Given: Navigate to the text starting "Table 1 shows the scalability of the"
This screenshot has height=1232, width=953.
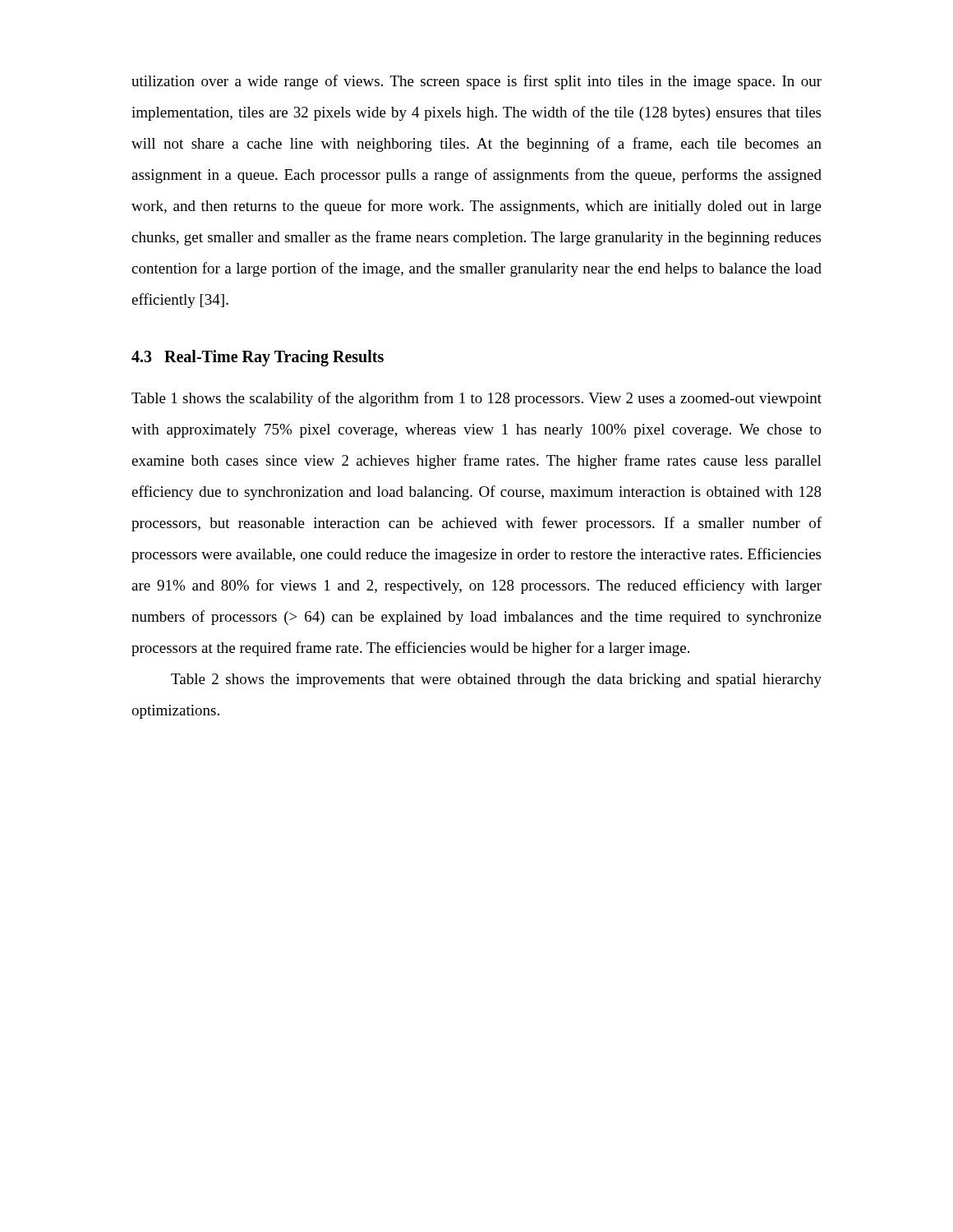Looking at the screenshot, I should [476, 523].
